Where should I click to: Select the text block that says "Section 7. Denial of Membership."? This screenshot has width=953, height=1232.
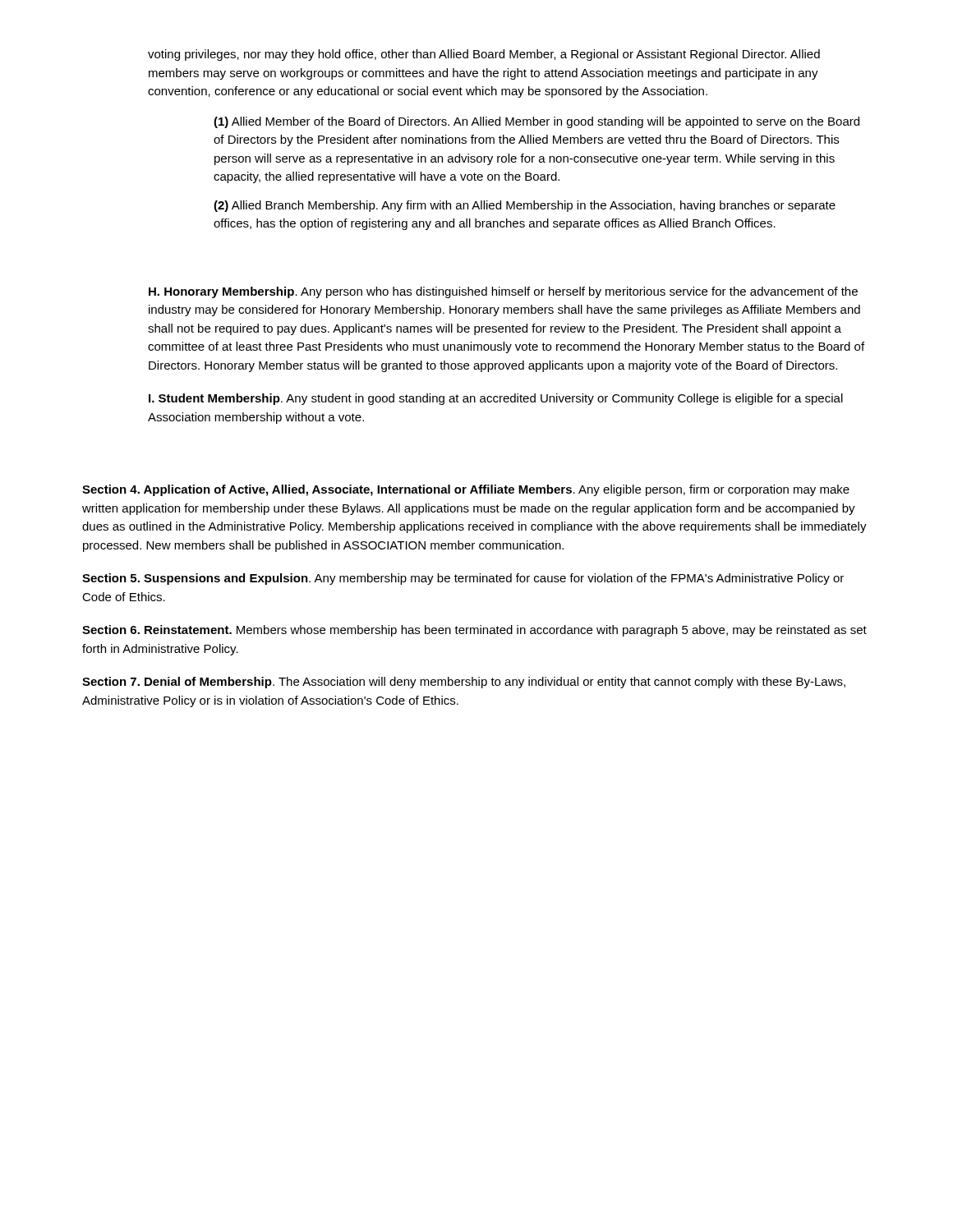(464, 691)
